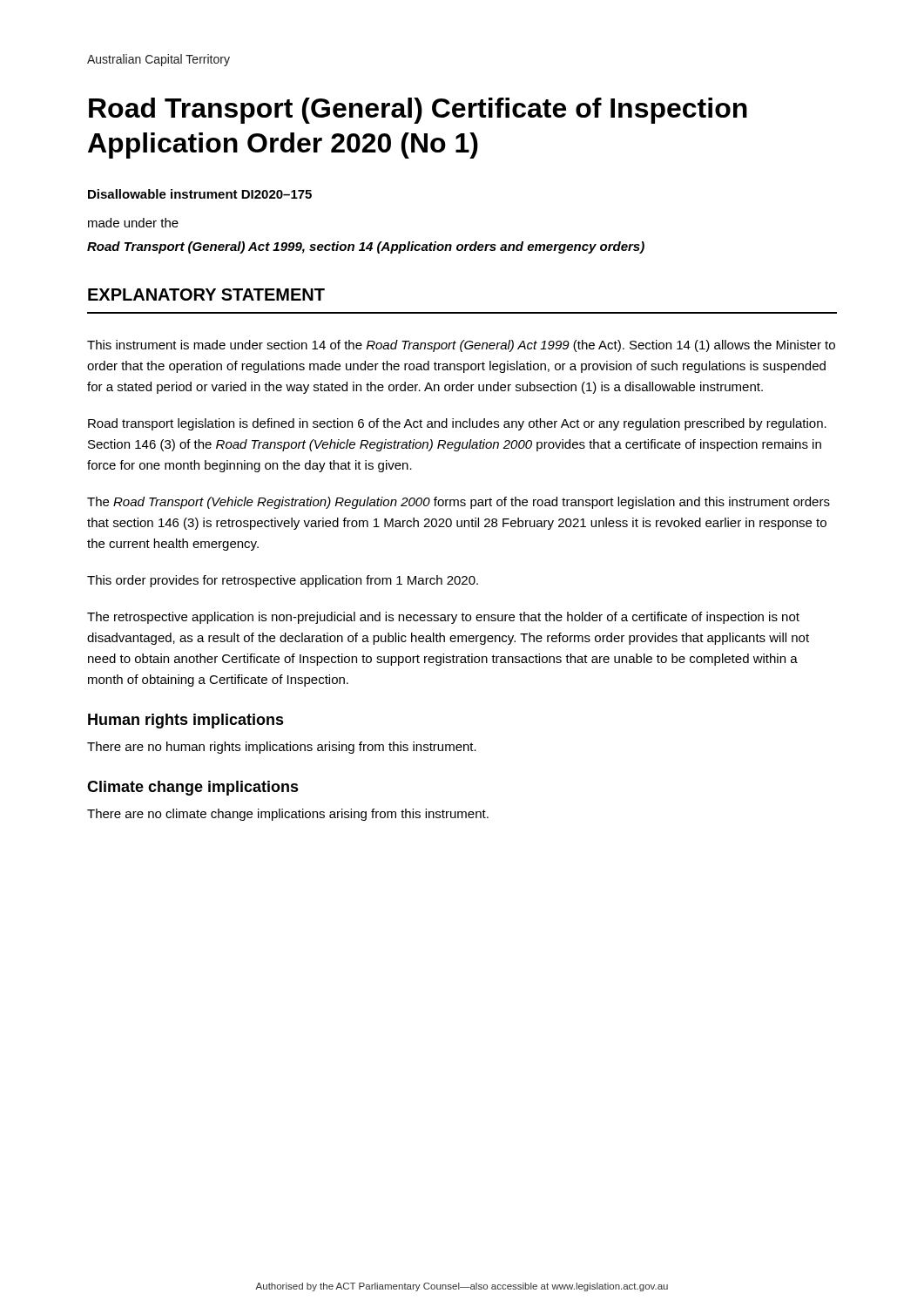This screenshot has height=1307, width=924.
Task: Where does it say "Disallowable instrument DI2020–175"?
Action: [200, 194]
